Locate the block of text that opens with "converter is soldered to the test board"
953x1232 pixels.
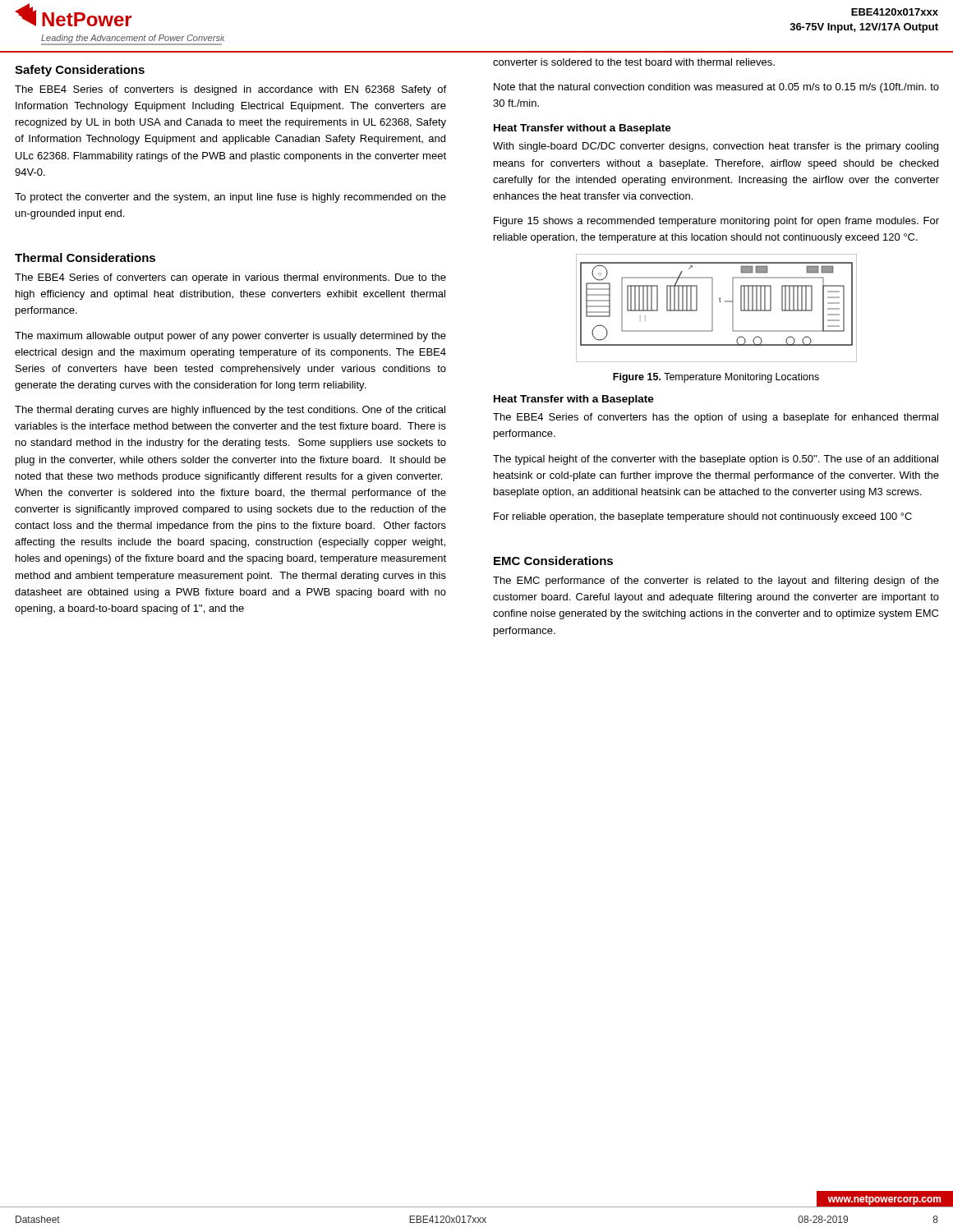(634, 62)
